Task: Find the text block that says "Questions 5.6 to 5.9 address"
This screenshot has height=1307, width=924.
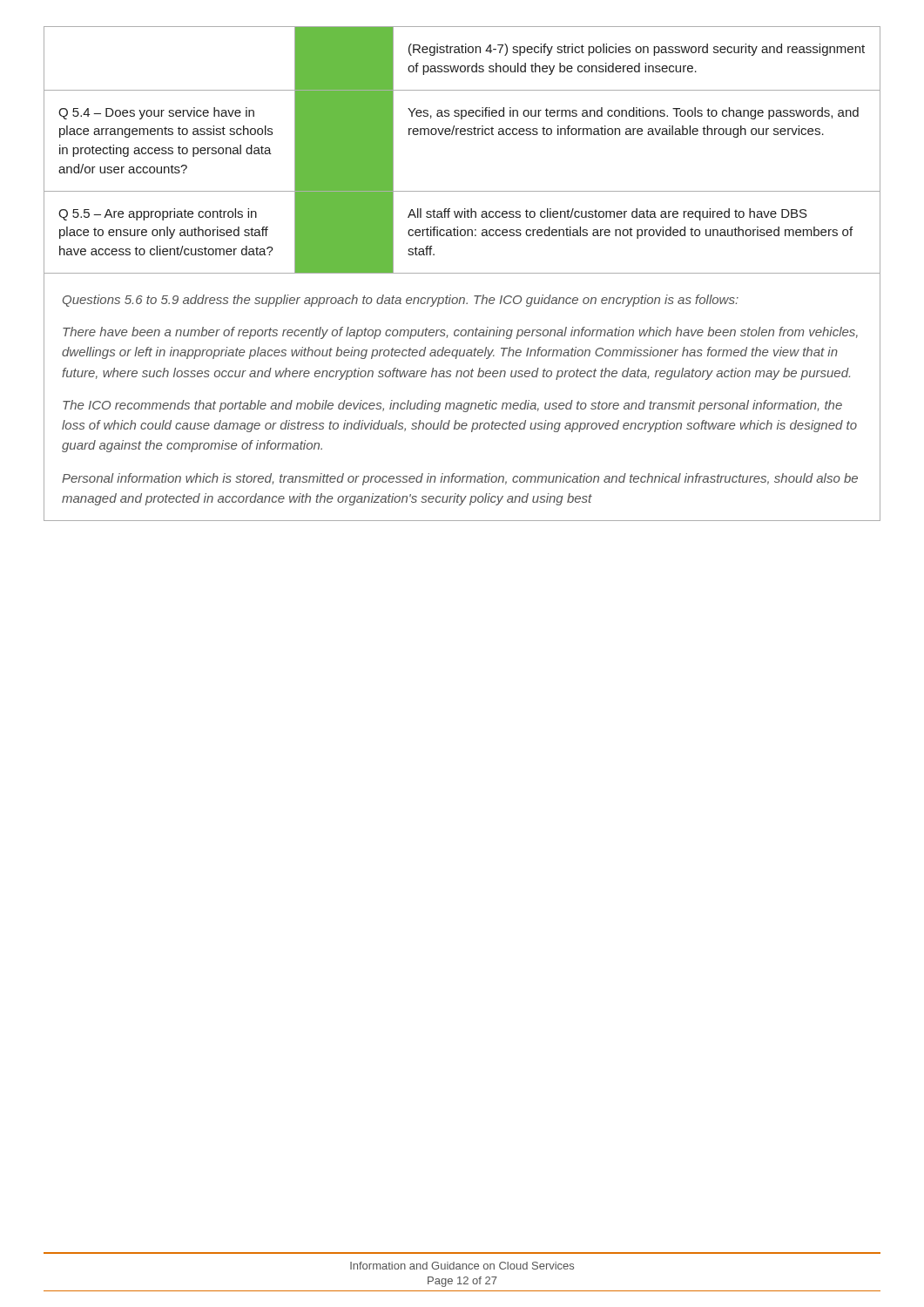Action: coord(462,399)
